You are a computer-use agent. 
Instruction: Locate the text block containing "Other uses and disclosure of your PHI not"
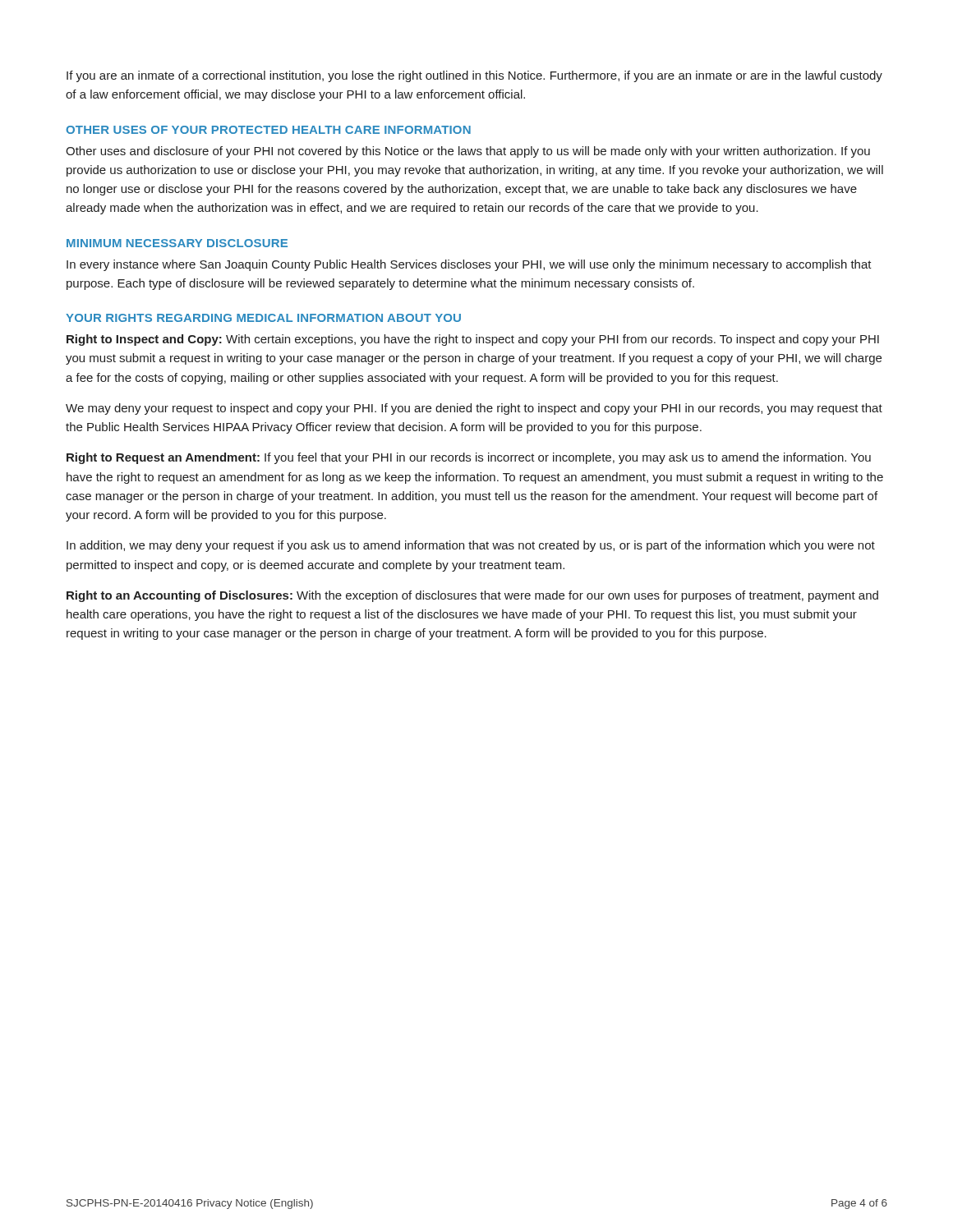coord(475,179)
